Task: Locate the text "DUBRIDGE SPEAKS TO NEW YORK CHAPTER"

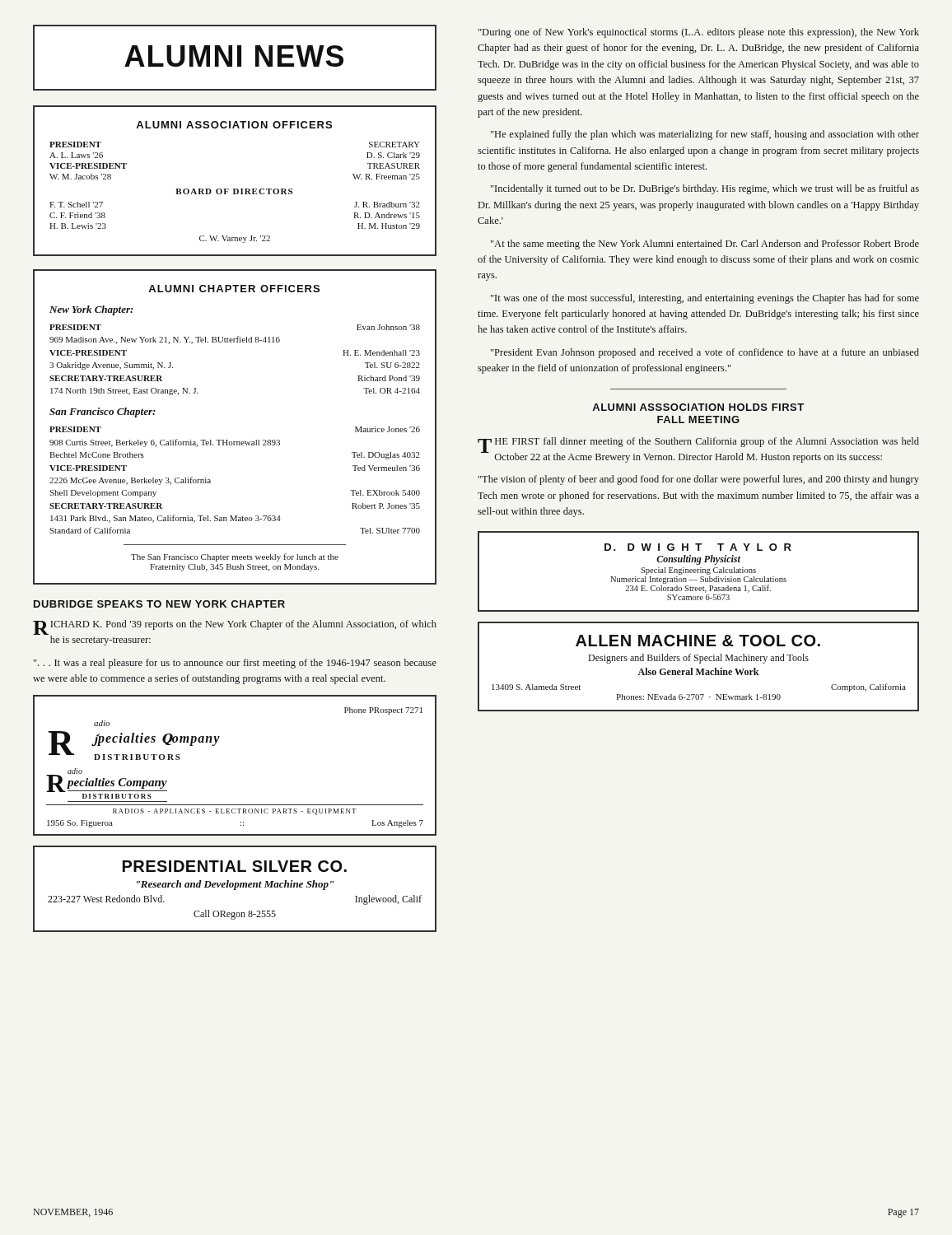Action: tap(235, 604)
